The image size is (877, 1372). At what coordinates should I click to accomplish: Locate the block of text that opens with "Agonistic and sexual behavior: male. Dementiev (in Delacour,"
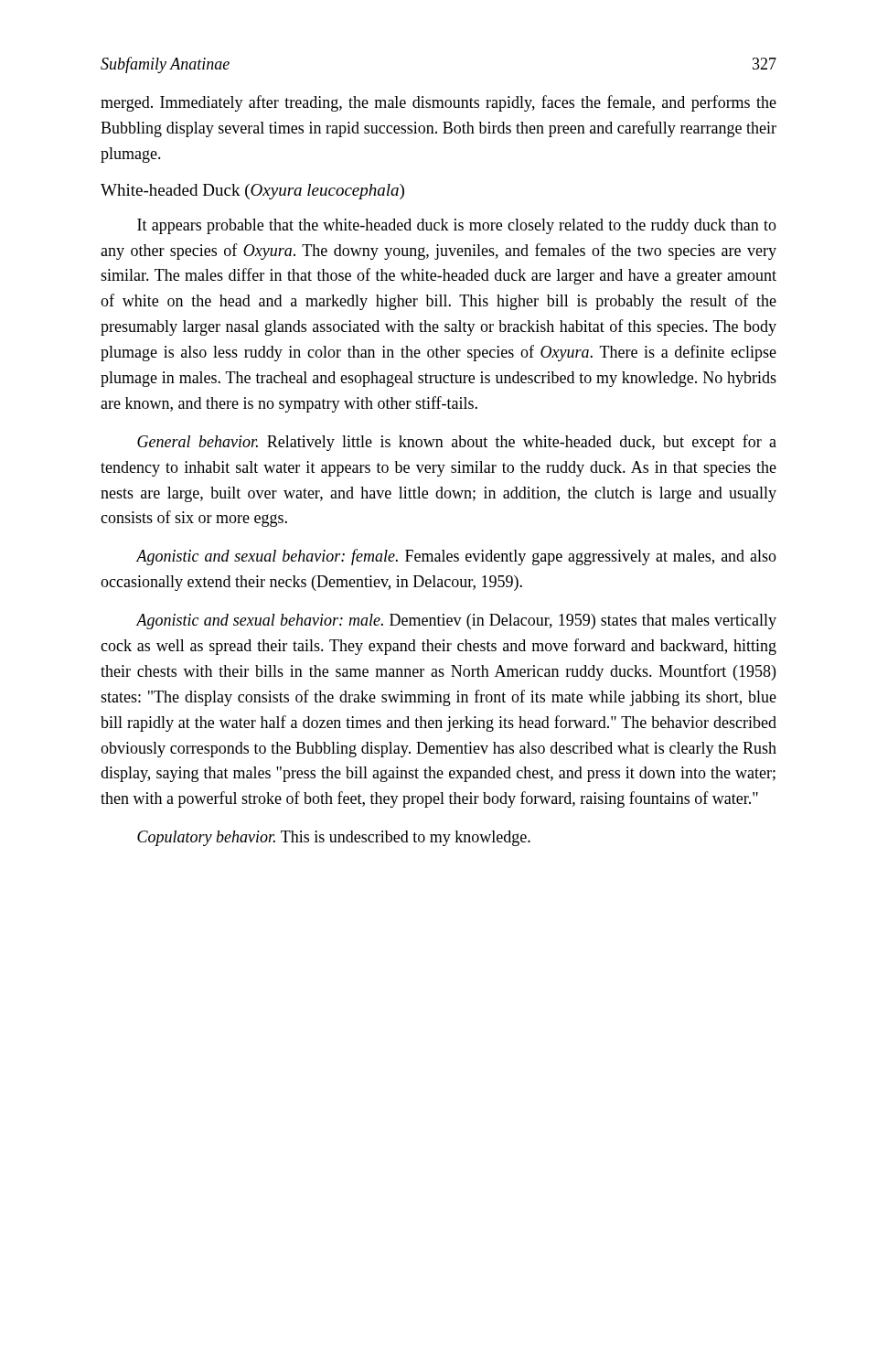coord(438,710)
